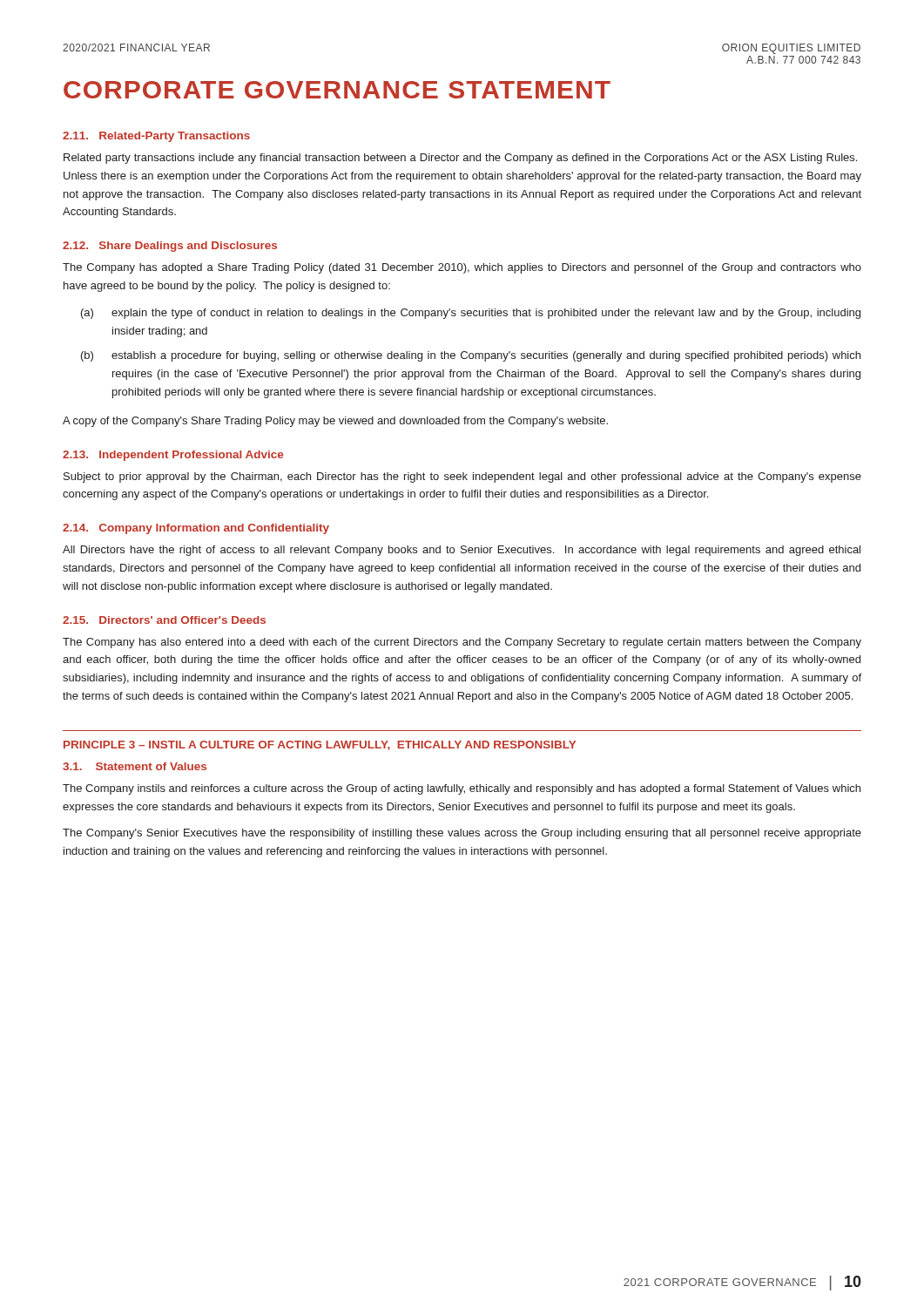Locate the block of text that opens with "(a) explain the type of conduct in"
The image size is (924, 1307).
471,322
